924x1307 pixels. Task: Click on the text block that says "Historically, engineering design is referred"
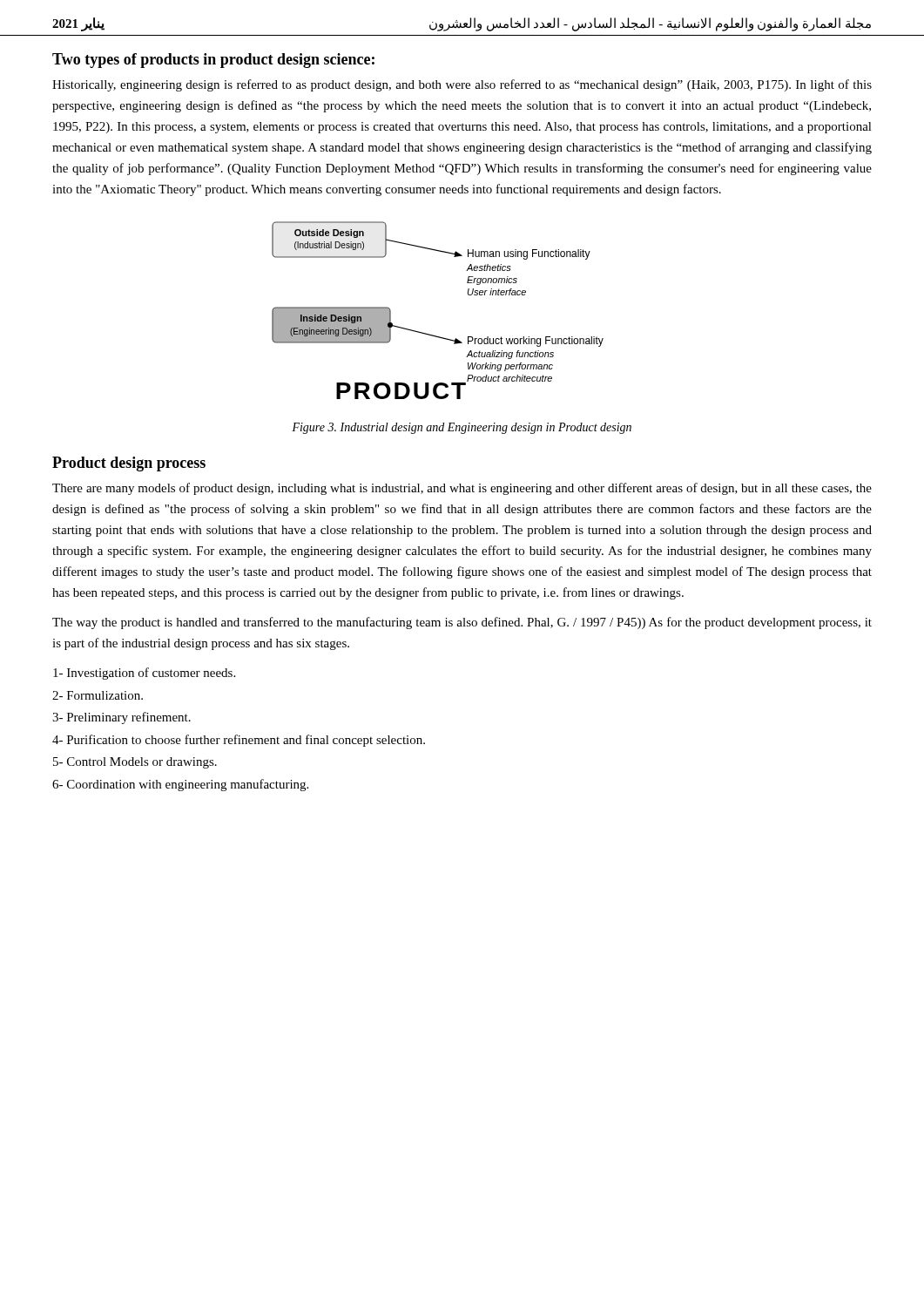pos(462,137)
